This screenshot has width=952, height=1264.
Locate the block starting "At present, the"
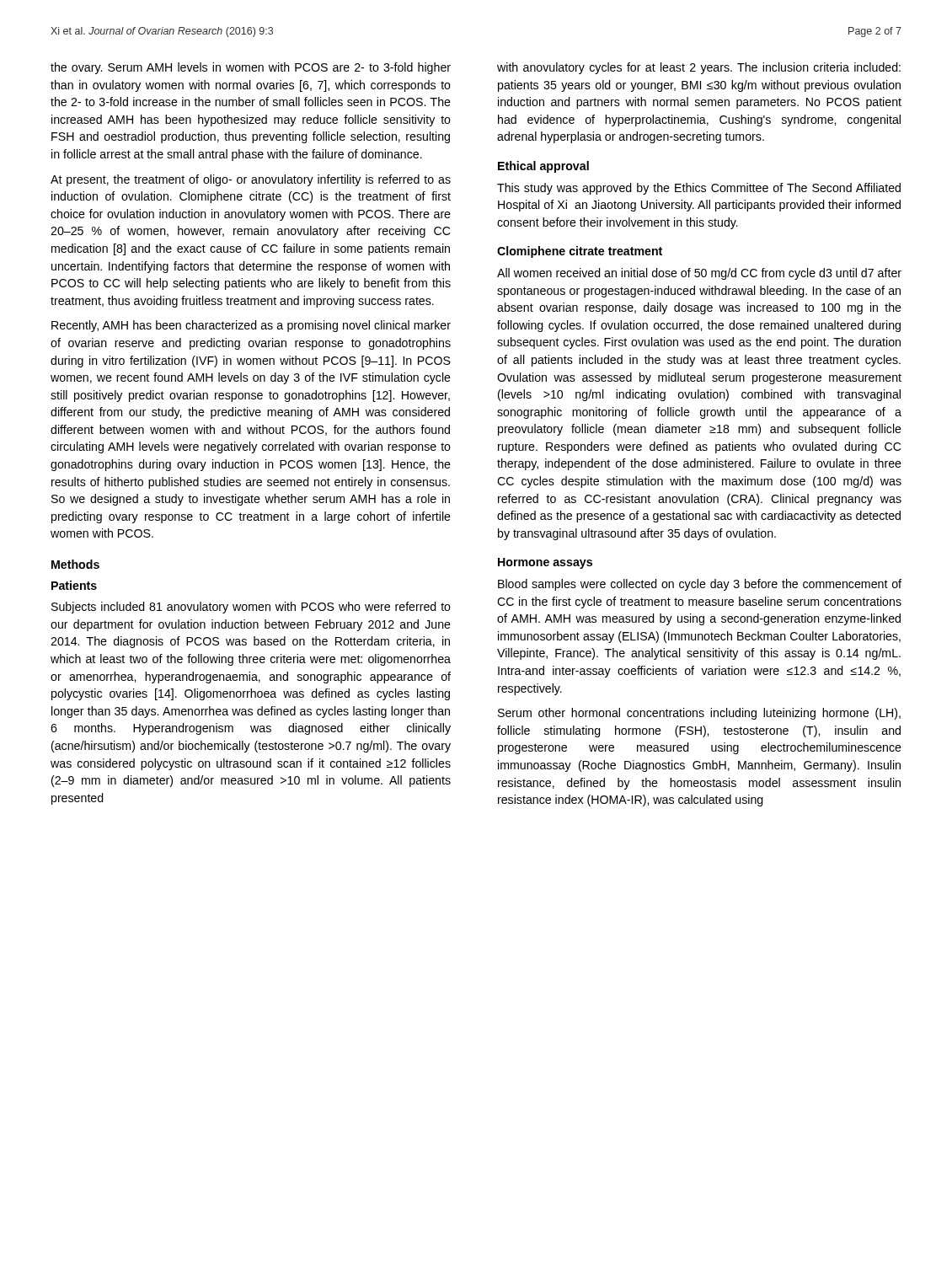[x=251, y=240]
